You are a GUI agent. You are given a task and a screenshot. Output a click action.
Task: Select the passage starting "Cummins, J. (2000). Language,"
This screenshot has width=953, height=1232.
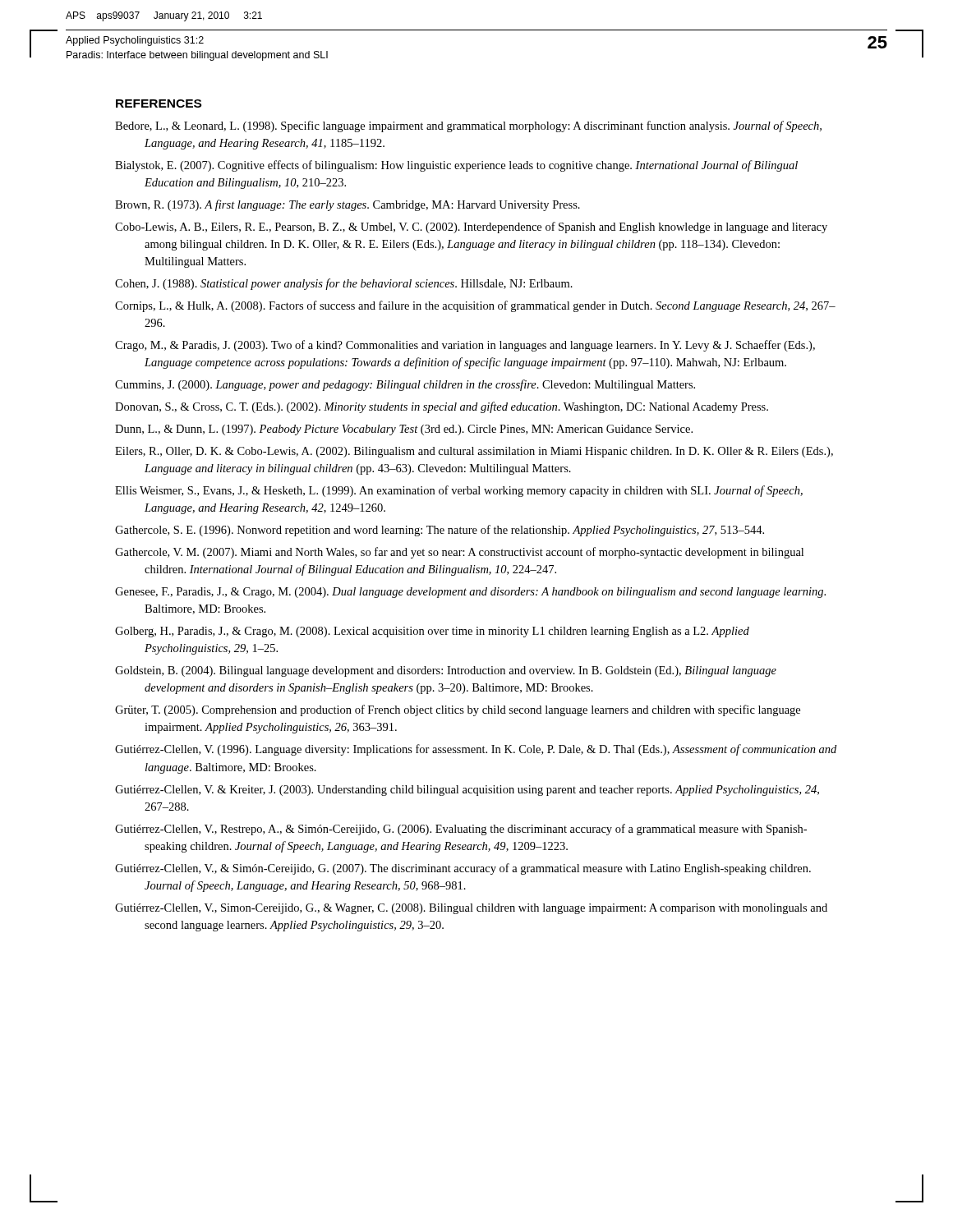click(406, 385)
